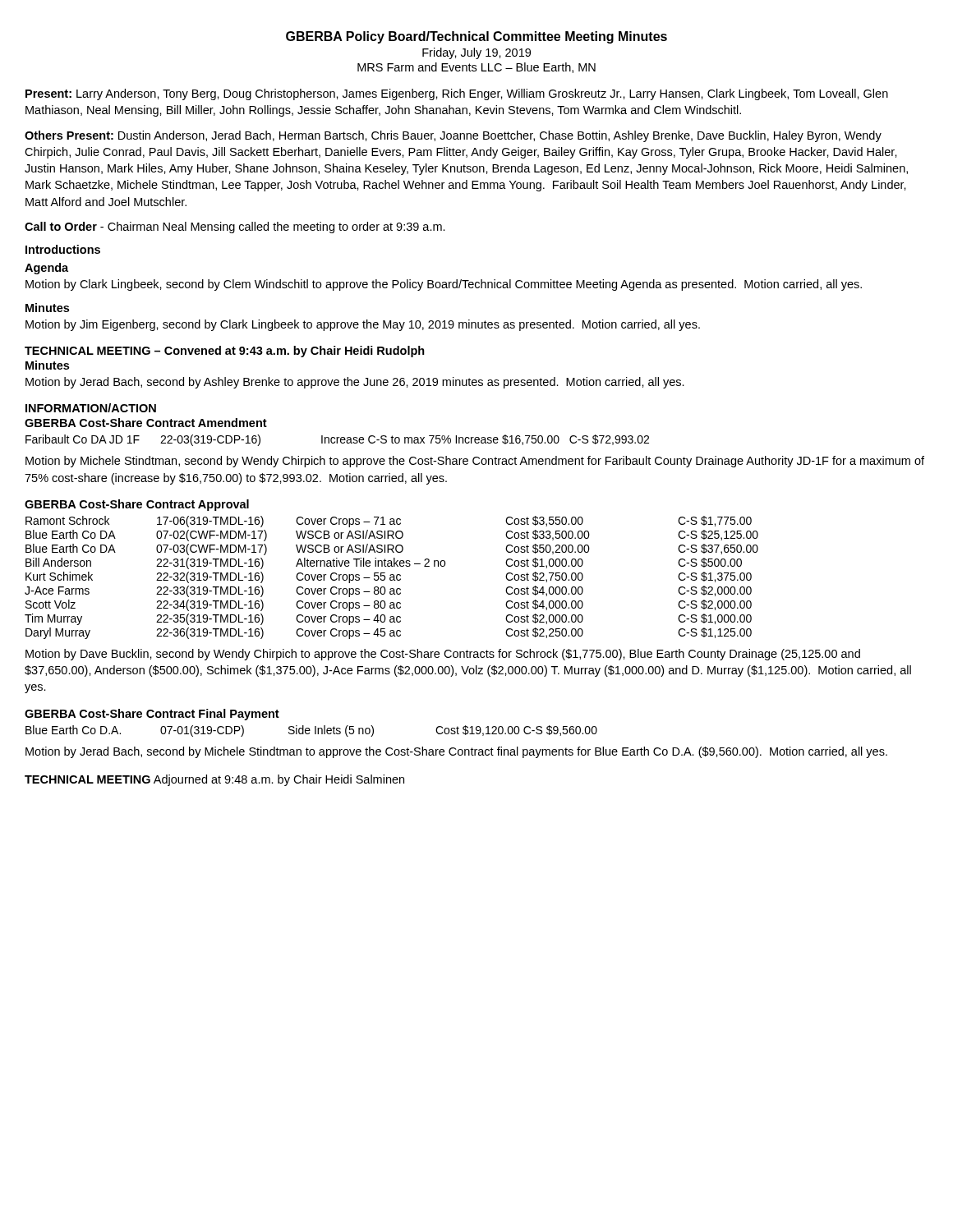Image resolution: width=953 pixels, height=1232 pixels.
Task: Click on the table containing "Blue Earth Co D.A."
Action: (x=476, y=730)
